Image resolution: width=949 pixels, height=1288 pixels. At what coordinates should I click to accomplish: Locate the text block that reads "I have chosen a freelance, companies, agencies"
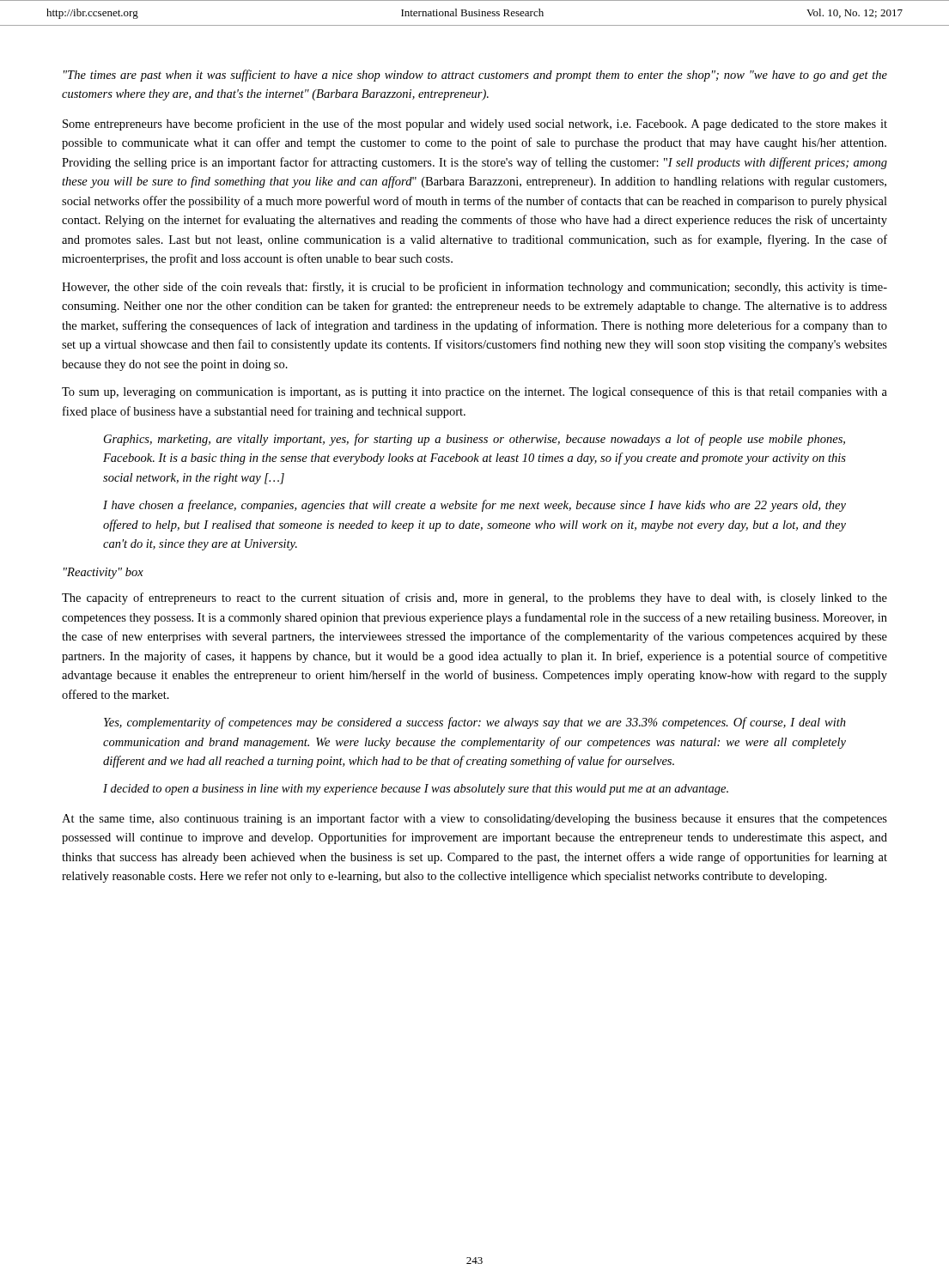pos(474,525)
